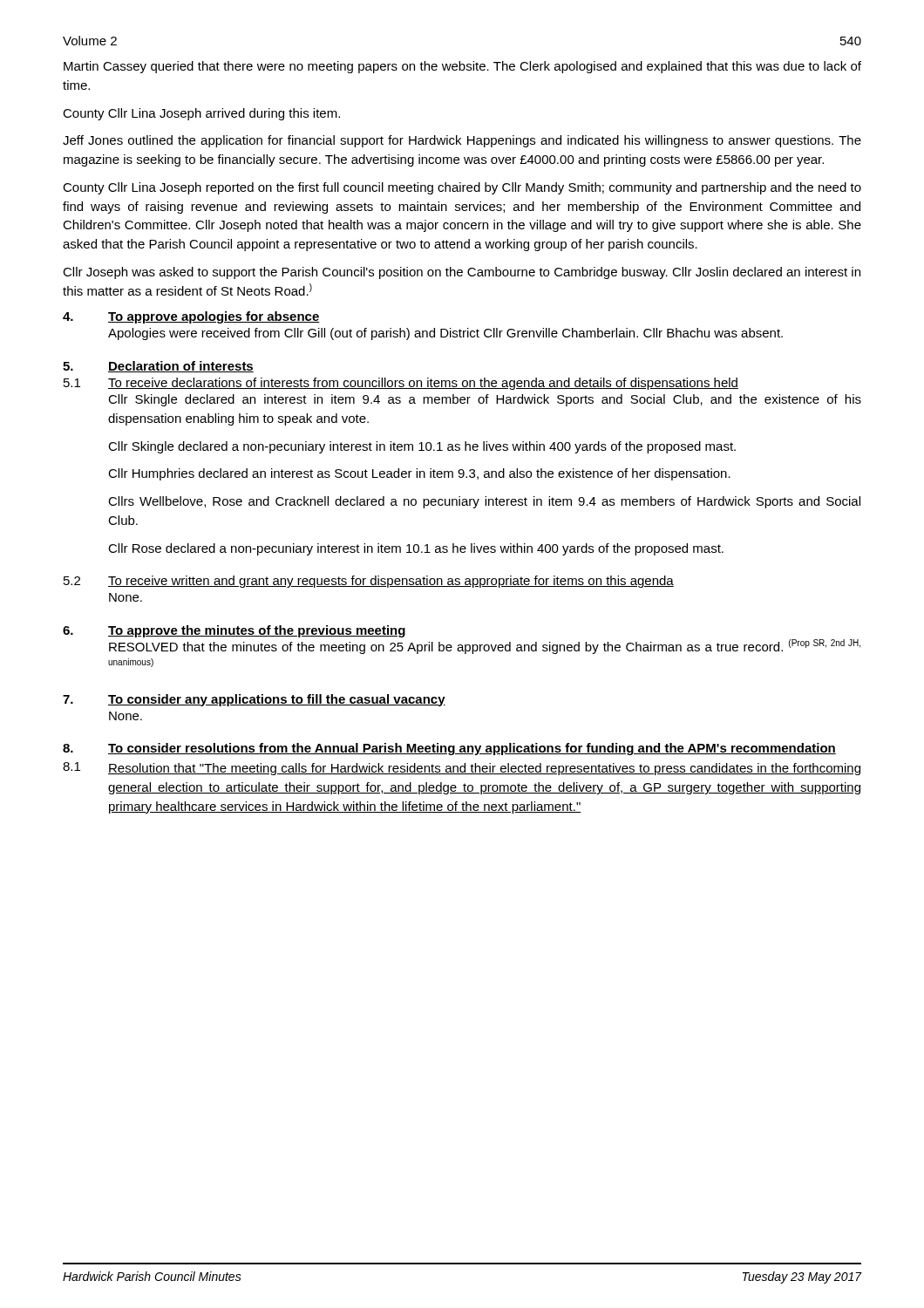Screen dimensions: 1308x924
Task: Find the list item with the text "8. To consider resolutions from the Annual"
Action: click(462, 748)
